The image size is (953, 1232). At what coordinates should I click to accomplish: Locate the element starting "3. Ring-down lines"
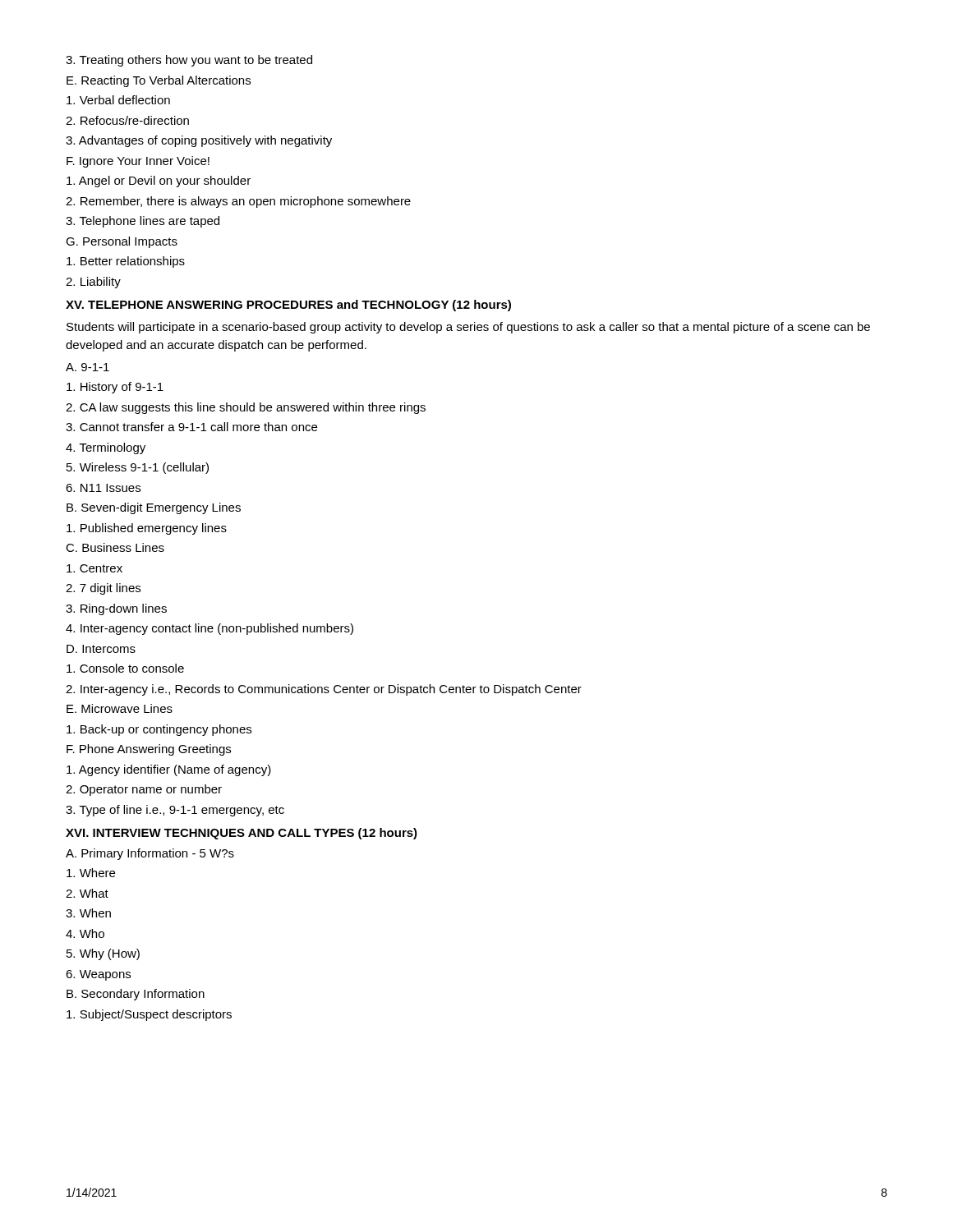(x=116, y=608)
